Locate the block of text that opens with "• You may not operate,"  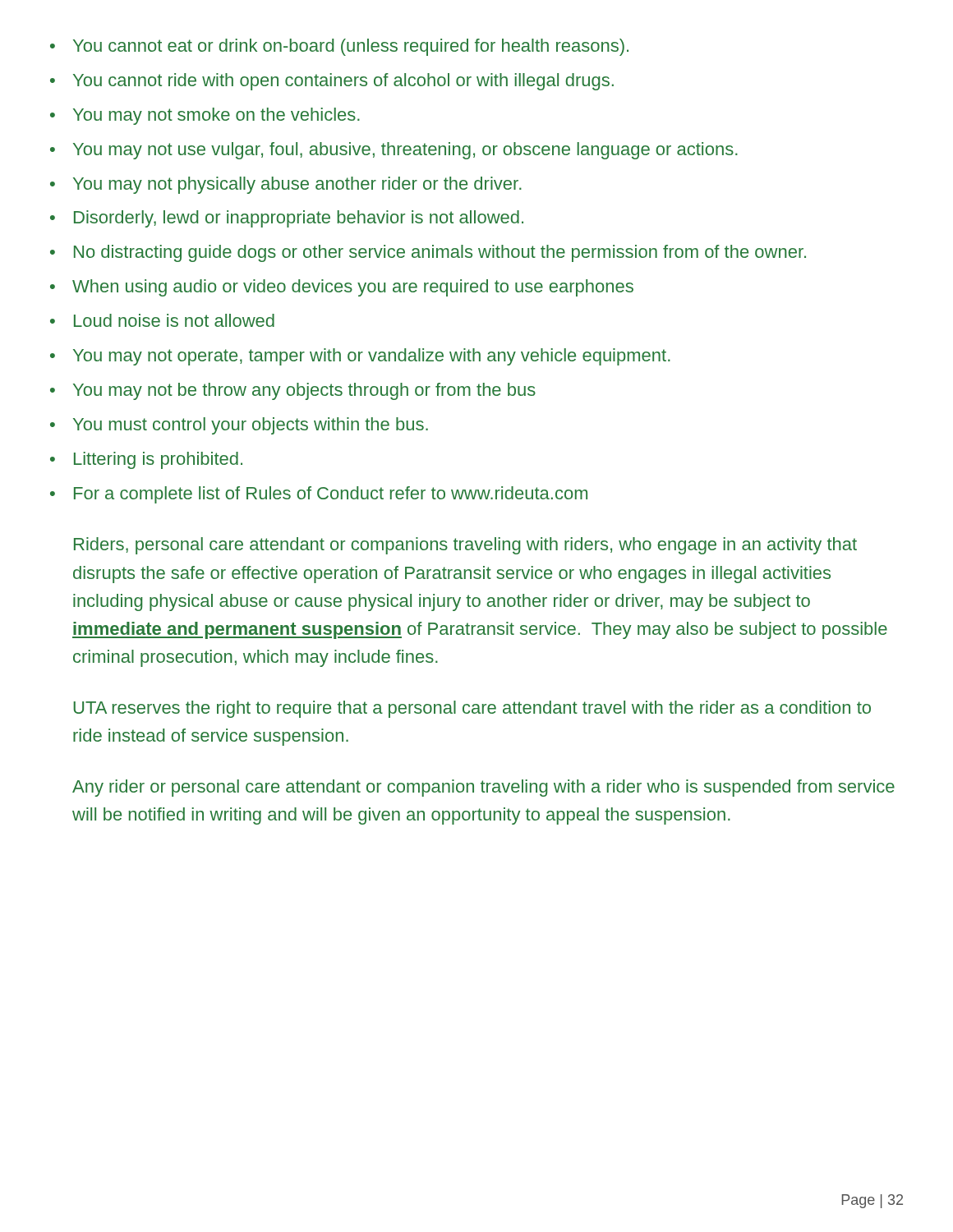click(476, 356)
